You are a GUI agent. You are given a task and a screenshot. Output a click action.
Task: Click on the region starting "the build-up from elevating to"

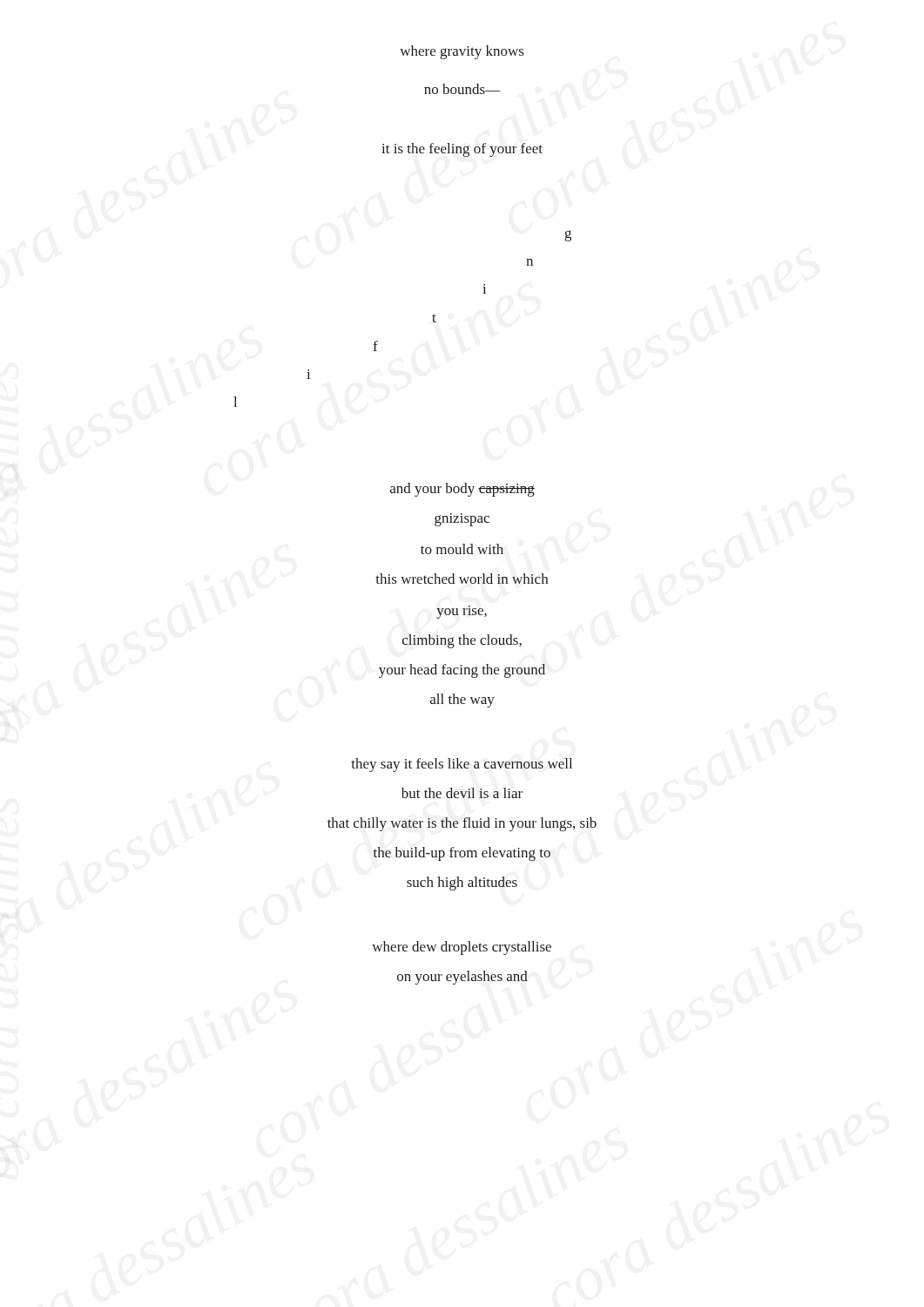[x=462, y=853]
